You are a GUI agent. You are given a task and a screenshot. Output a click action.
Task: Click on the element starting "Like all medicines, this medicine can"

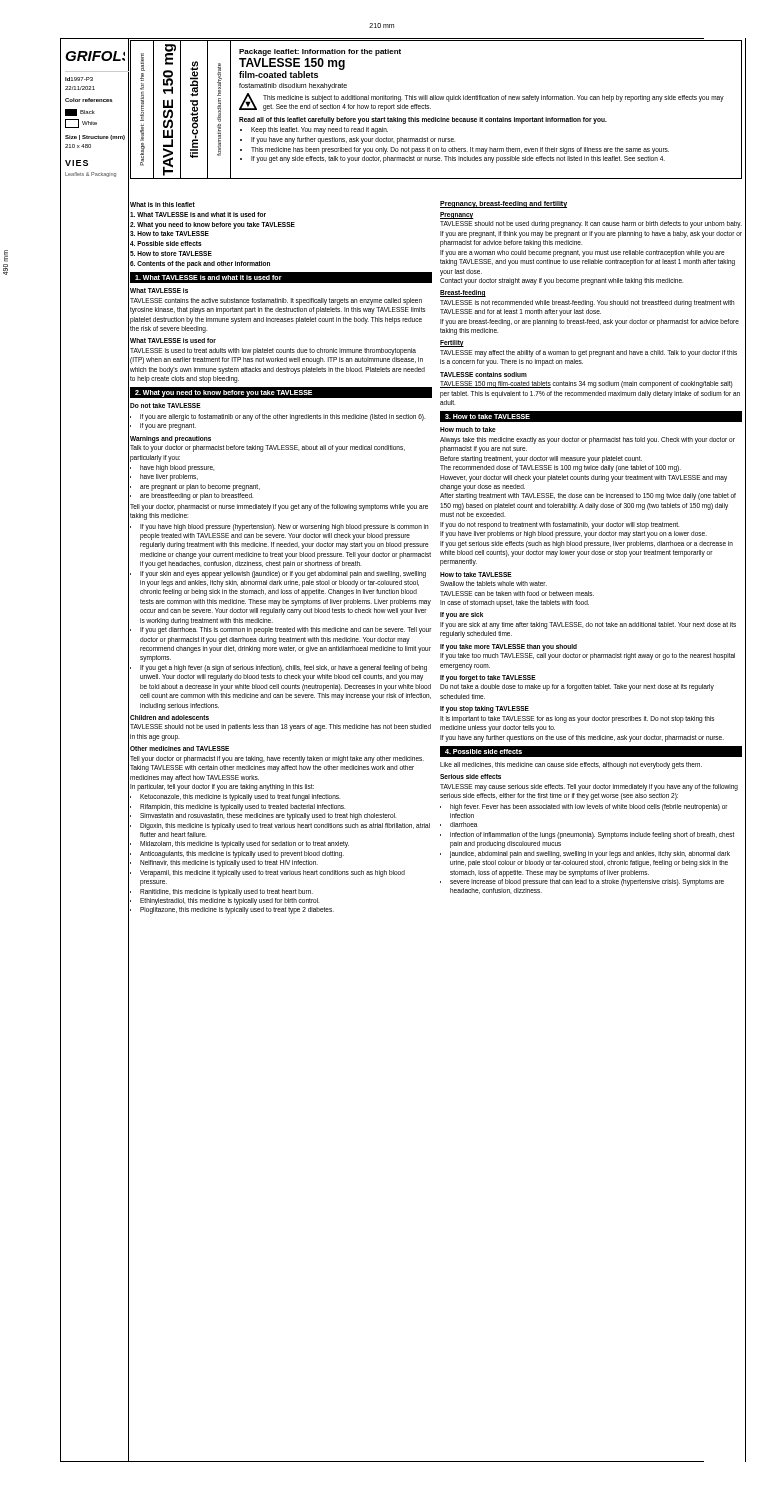[571, 764]
